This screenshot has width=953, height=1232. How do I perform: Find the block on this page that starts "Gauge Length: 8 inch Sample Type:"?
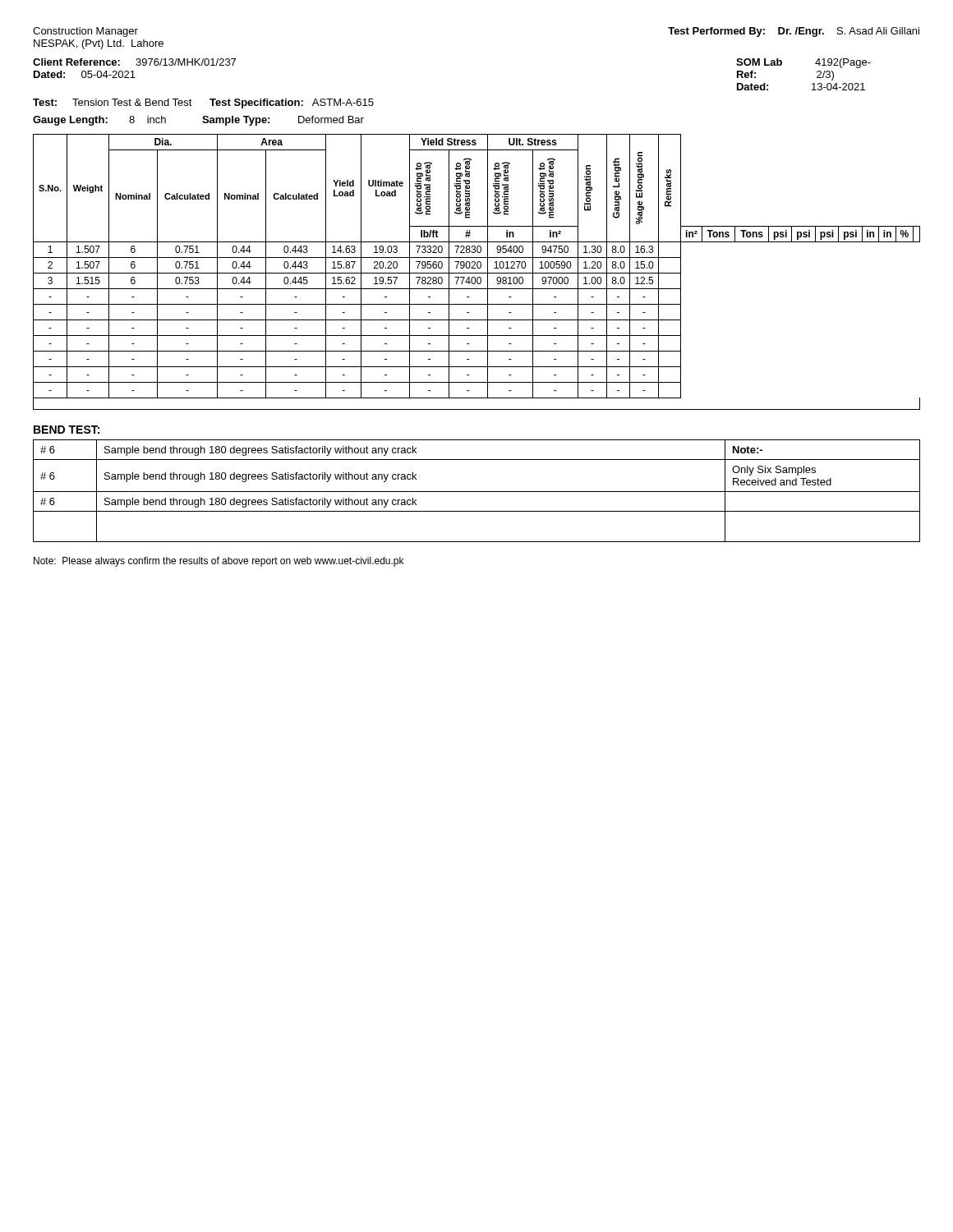click(198, 120)
